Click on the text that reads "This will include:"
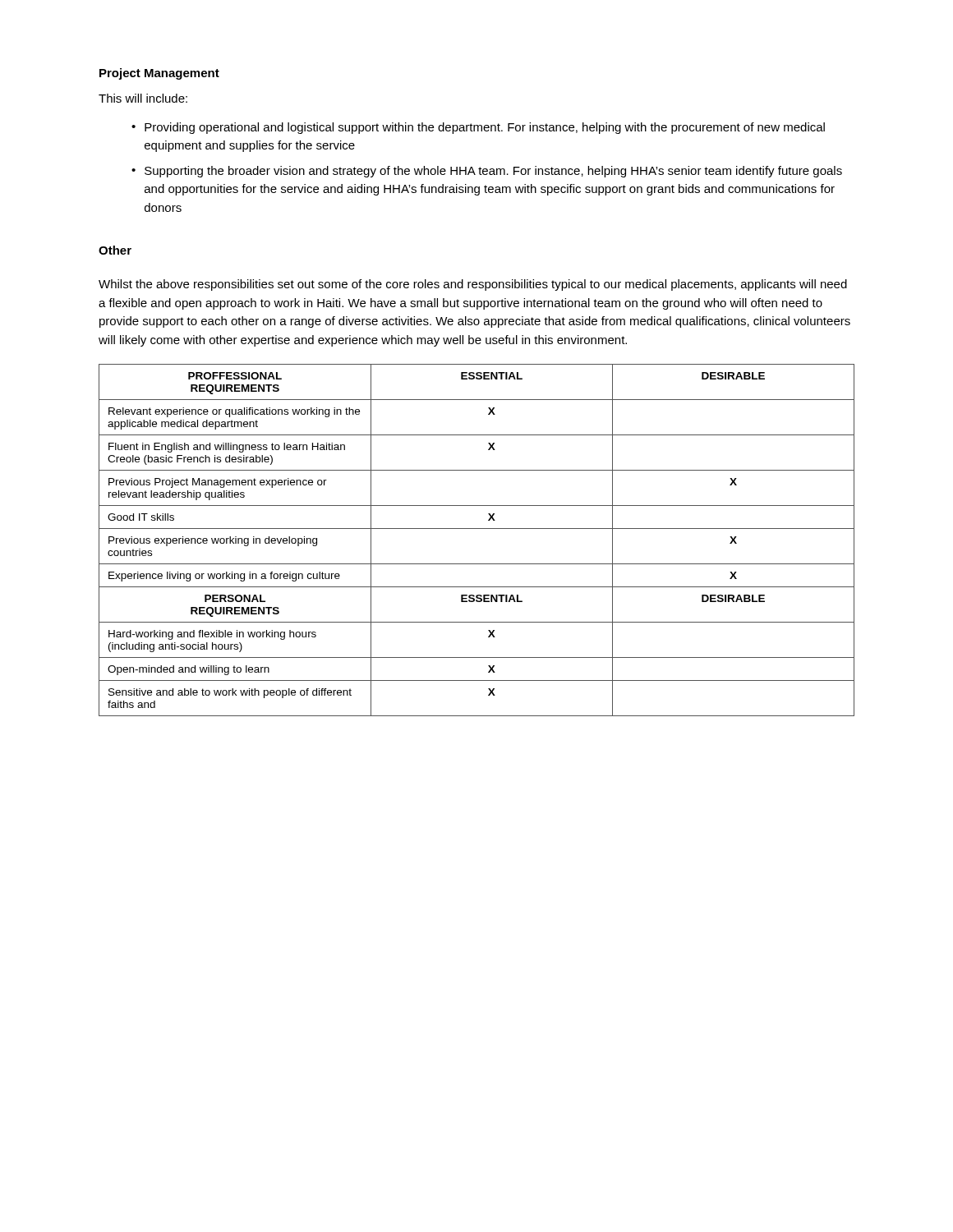The width and height of the screenshot is (953, 1232). (143, 98)
